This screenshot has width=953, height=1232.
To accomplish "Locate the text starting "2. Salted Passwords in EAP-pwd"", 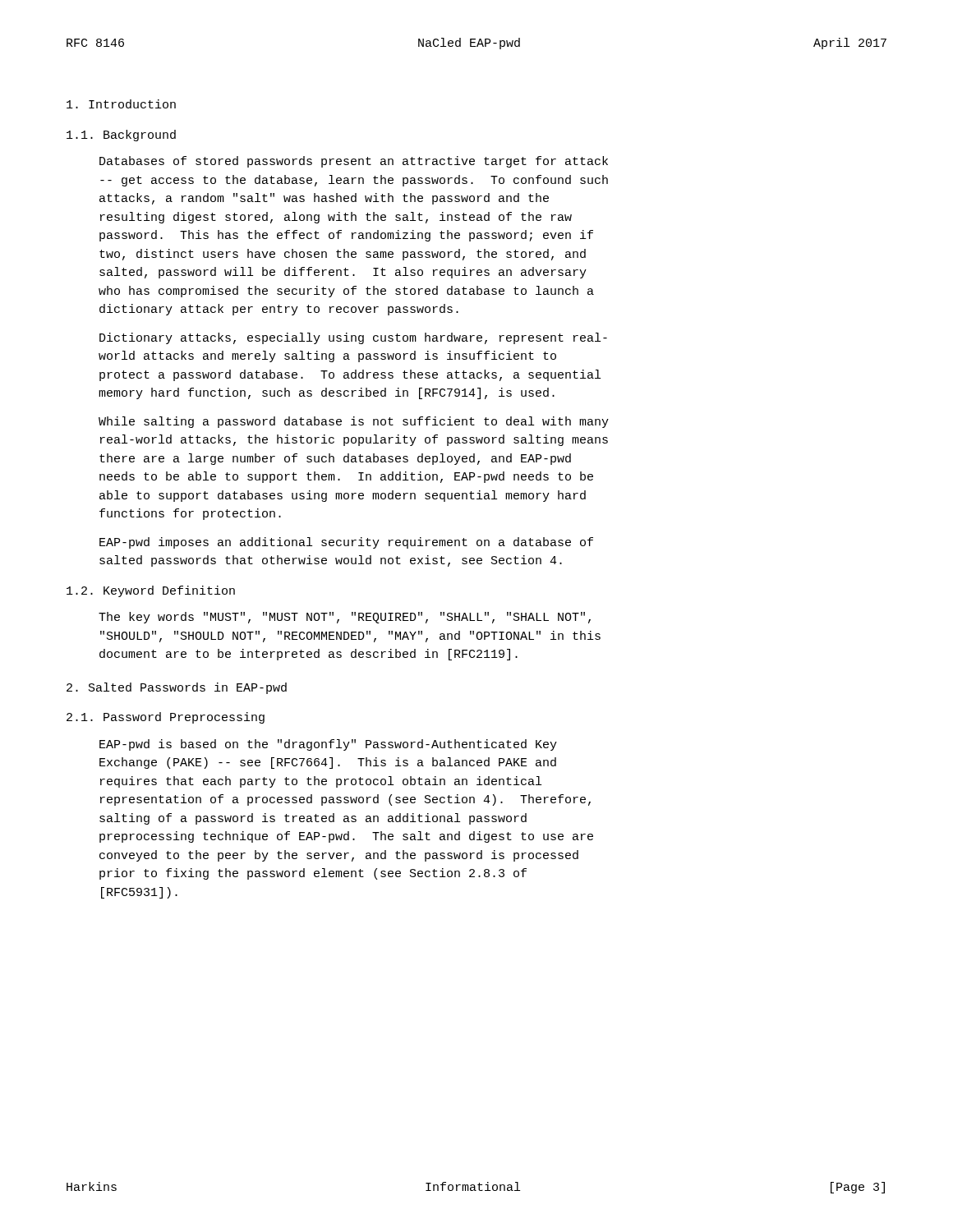I will click(177, 688).
